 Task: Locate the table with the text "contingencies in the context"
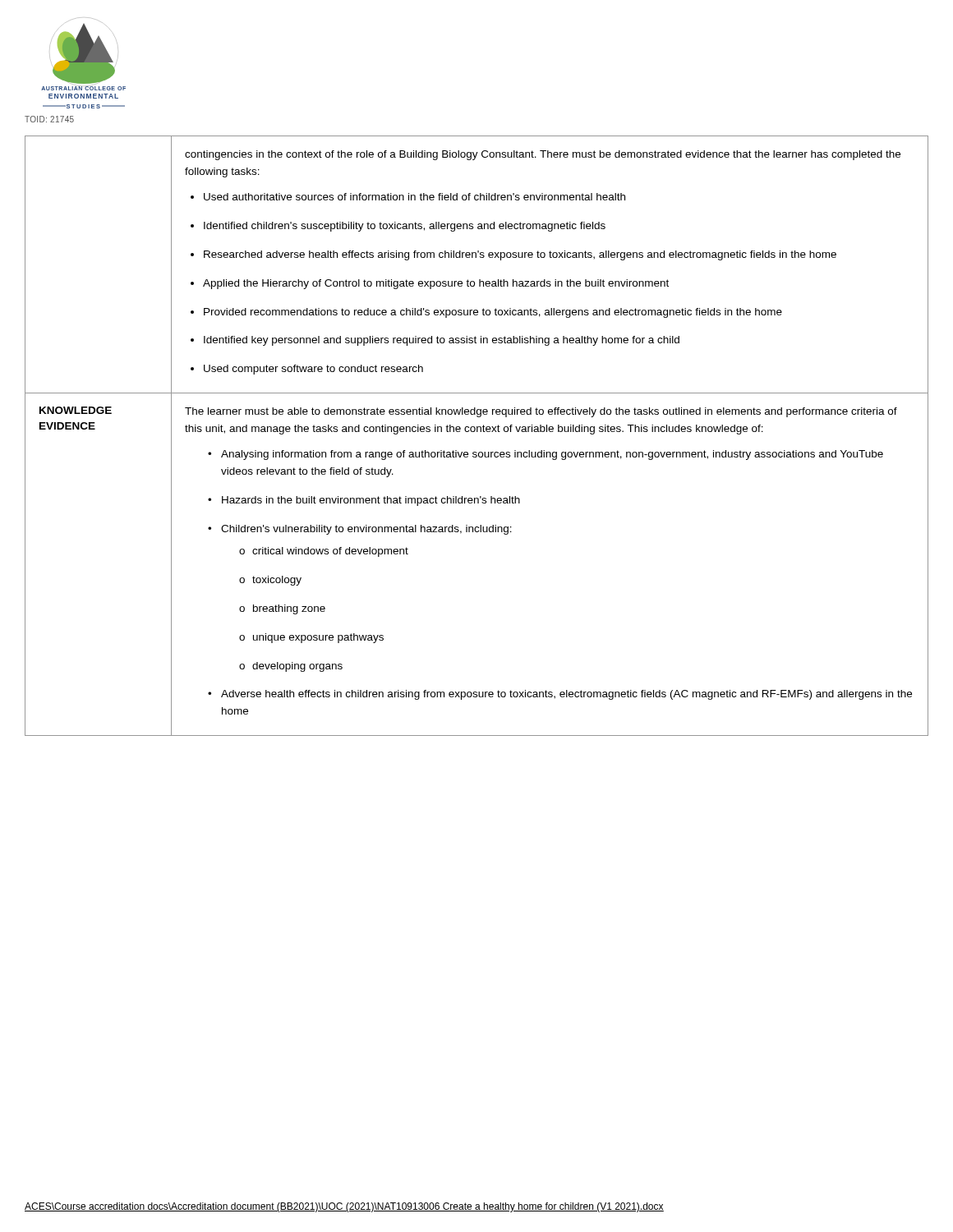(476, 436)
